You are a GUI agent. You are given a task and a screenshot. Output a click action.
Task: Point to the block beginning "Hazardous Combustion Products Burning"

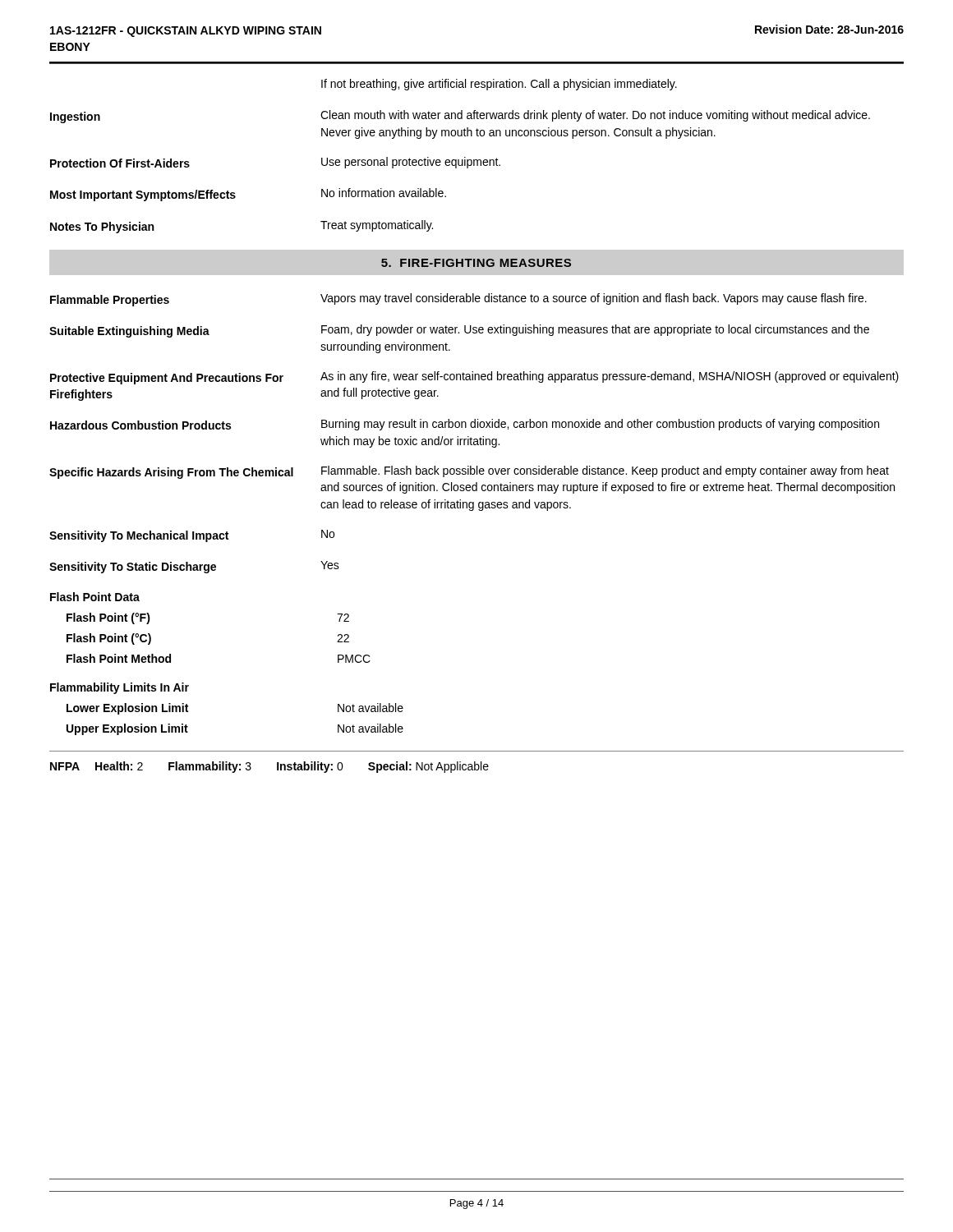[476, 433]
